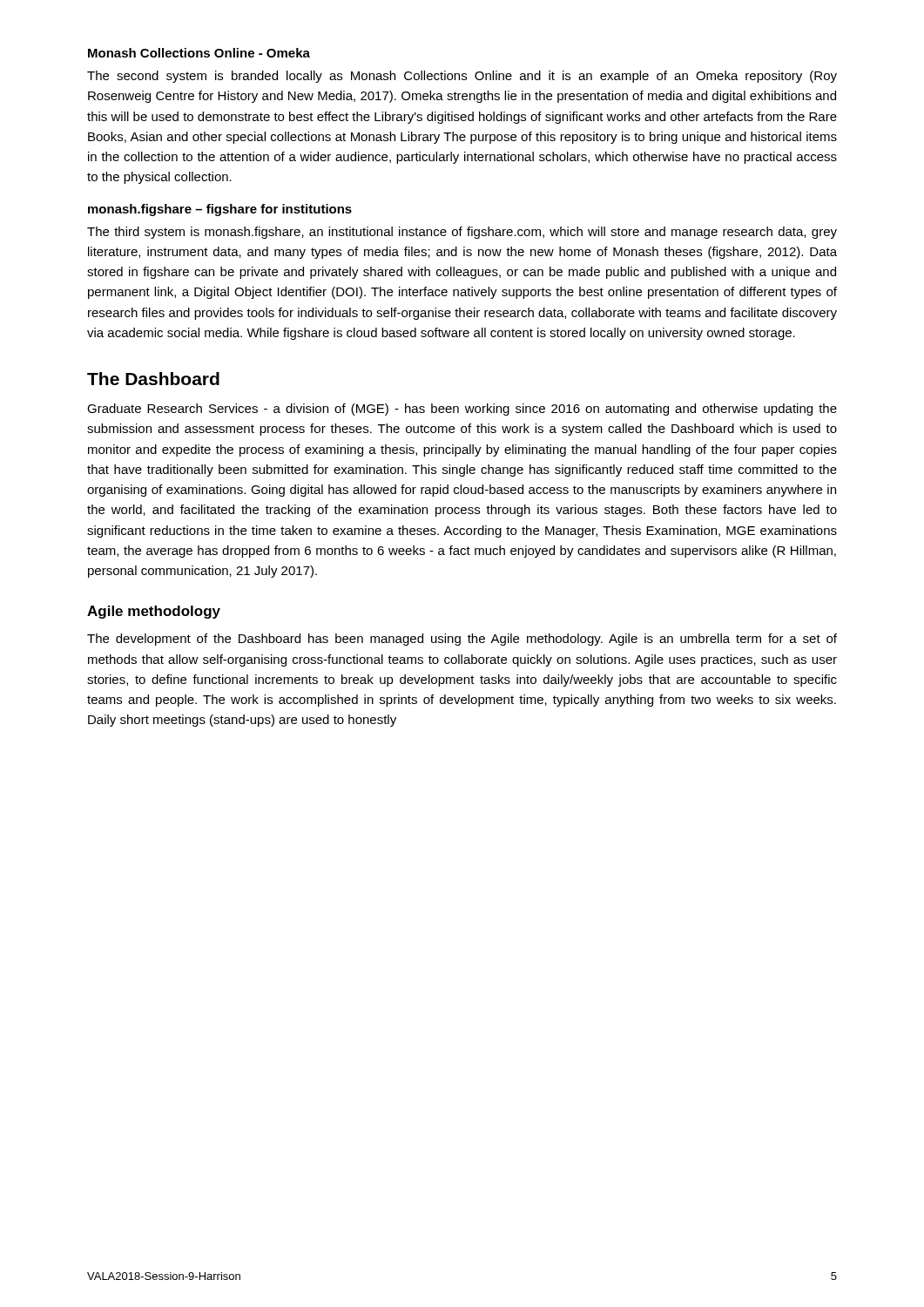Viewport: 924px width, 1307px height.
Task: Select the text block containing "The third system is monash.figshare, an institutional instance"
Action: pos(462,282)
